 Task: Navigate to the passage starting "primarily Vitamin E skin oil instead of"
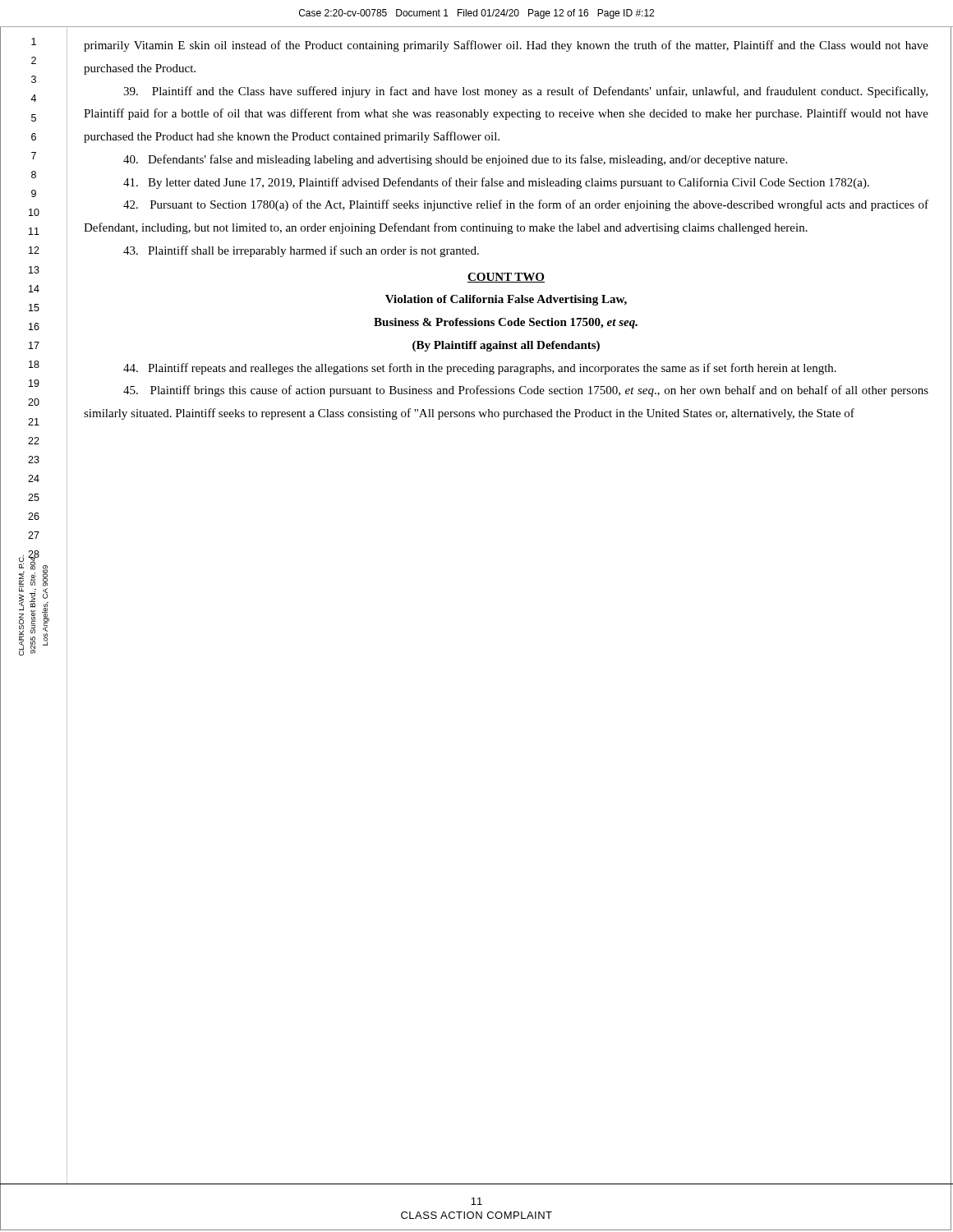tap(506, 57)
